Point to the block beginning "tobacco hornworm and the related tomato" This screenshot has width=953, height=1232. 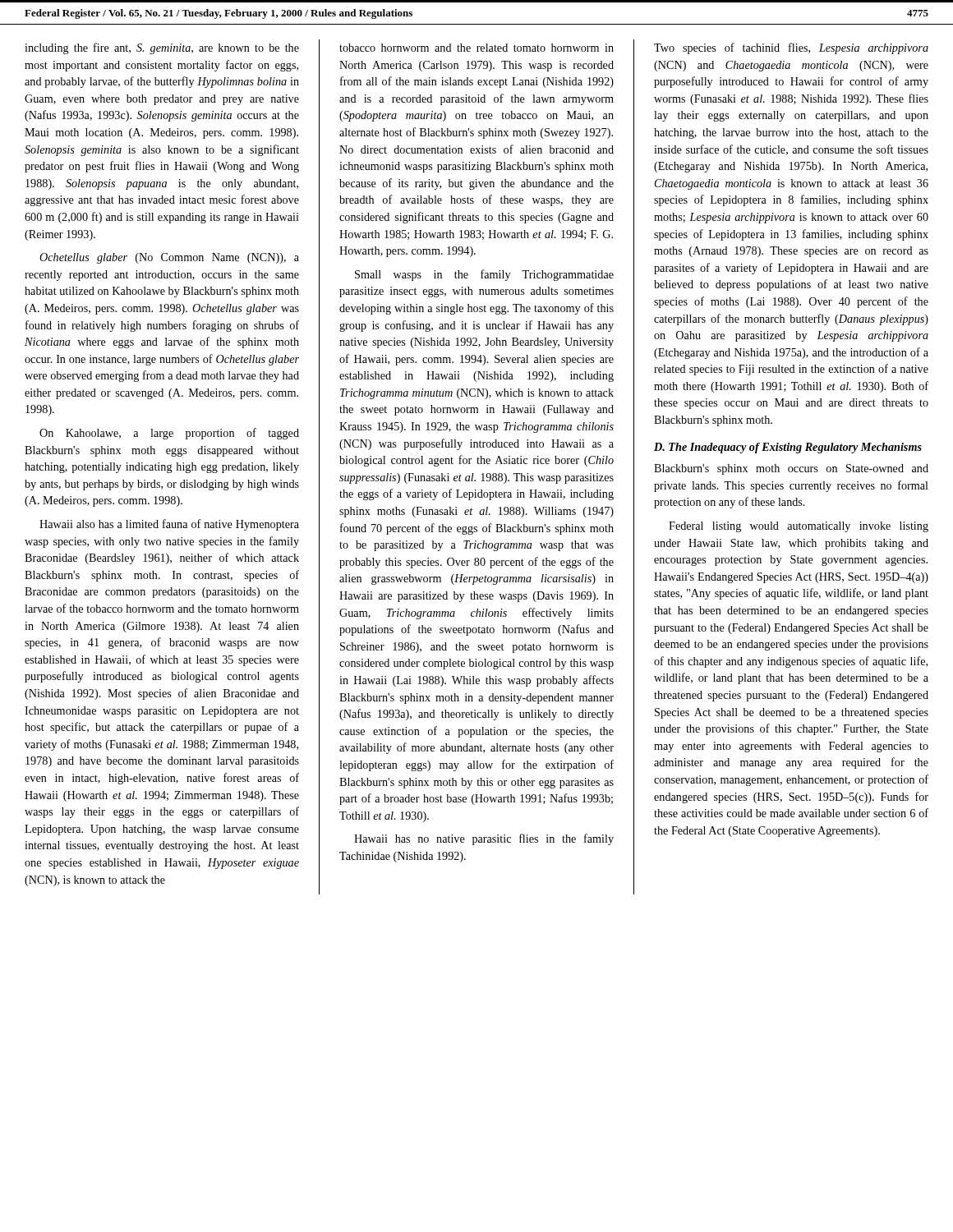click(x=476, y=452)
